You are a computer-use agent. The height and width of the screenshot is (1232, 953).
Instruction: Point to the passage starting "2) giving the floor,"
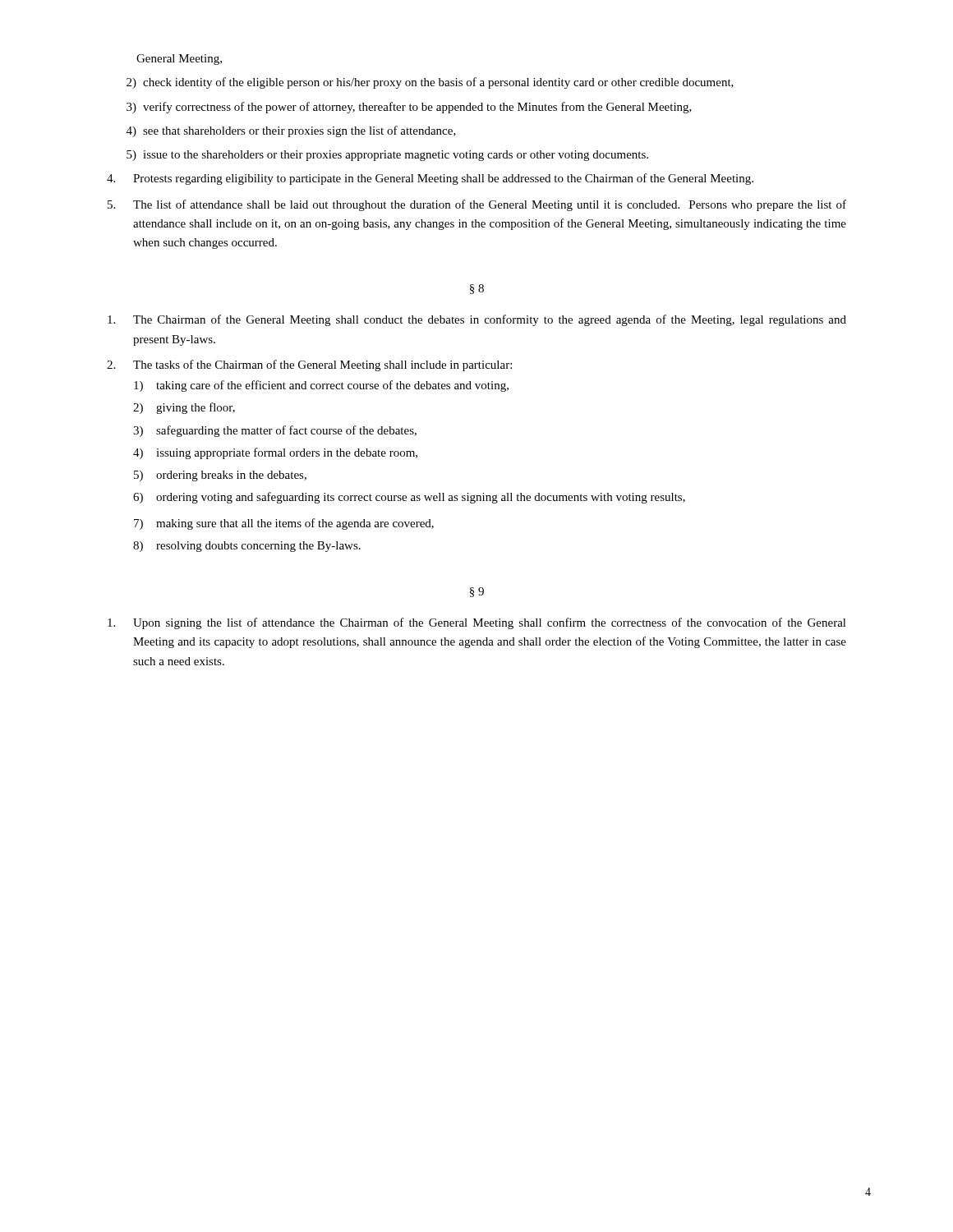(x=184, y=408)
